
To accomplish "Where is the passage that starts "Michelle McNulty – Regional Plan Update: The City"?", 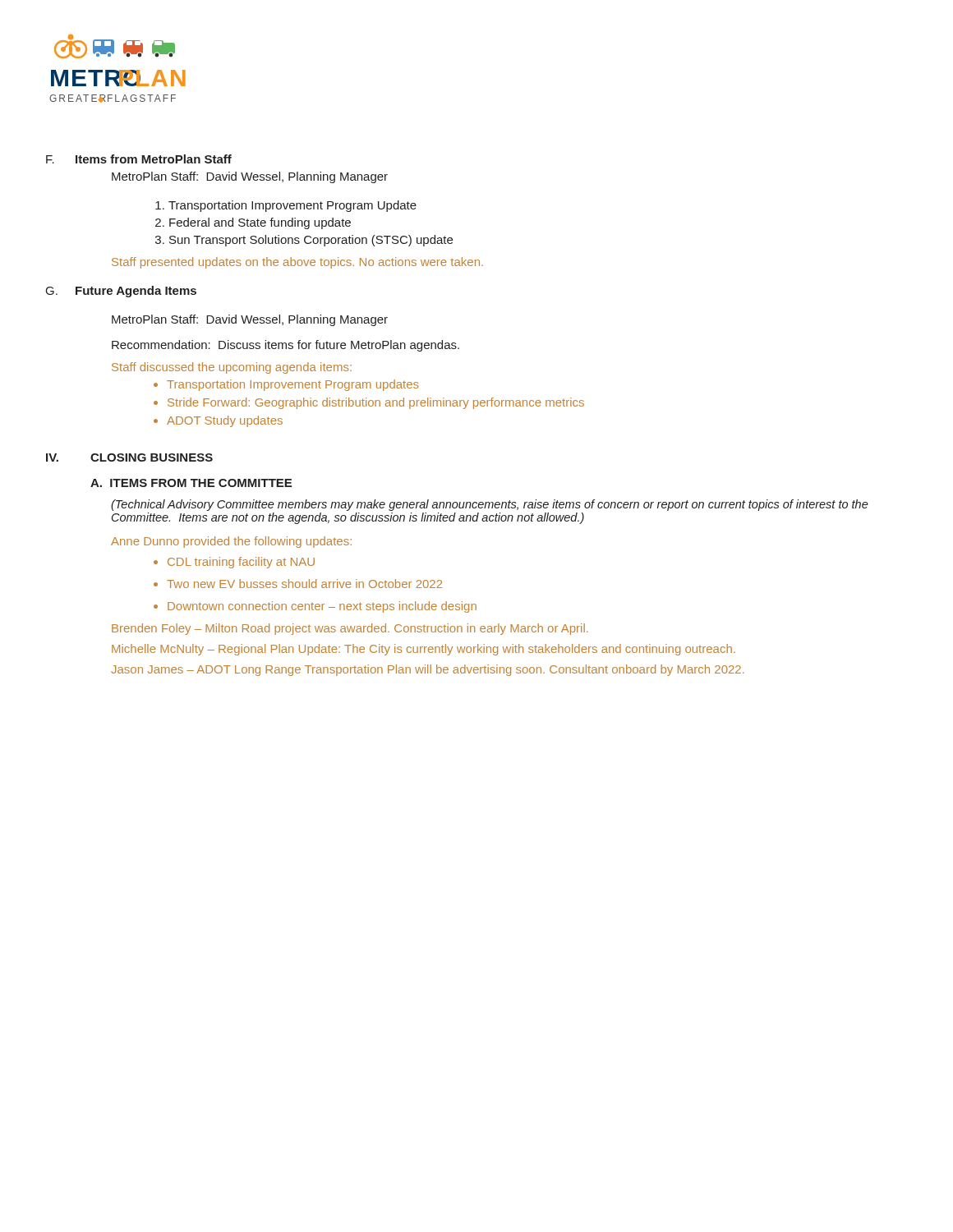I will (424, 648).
